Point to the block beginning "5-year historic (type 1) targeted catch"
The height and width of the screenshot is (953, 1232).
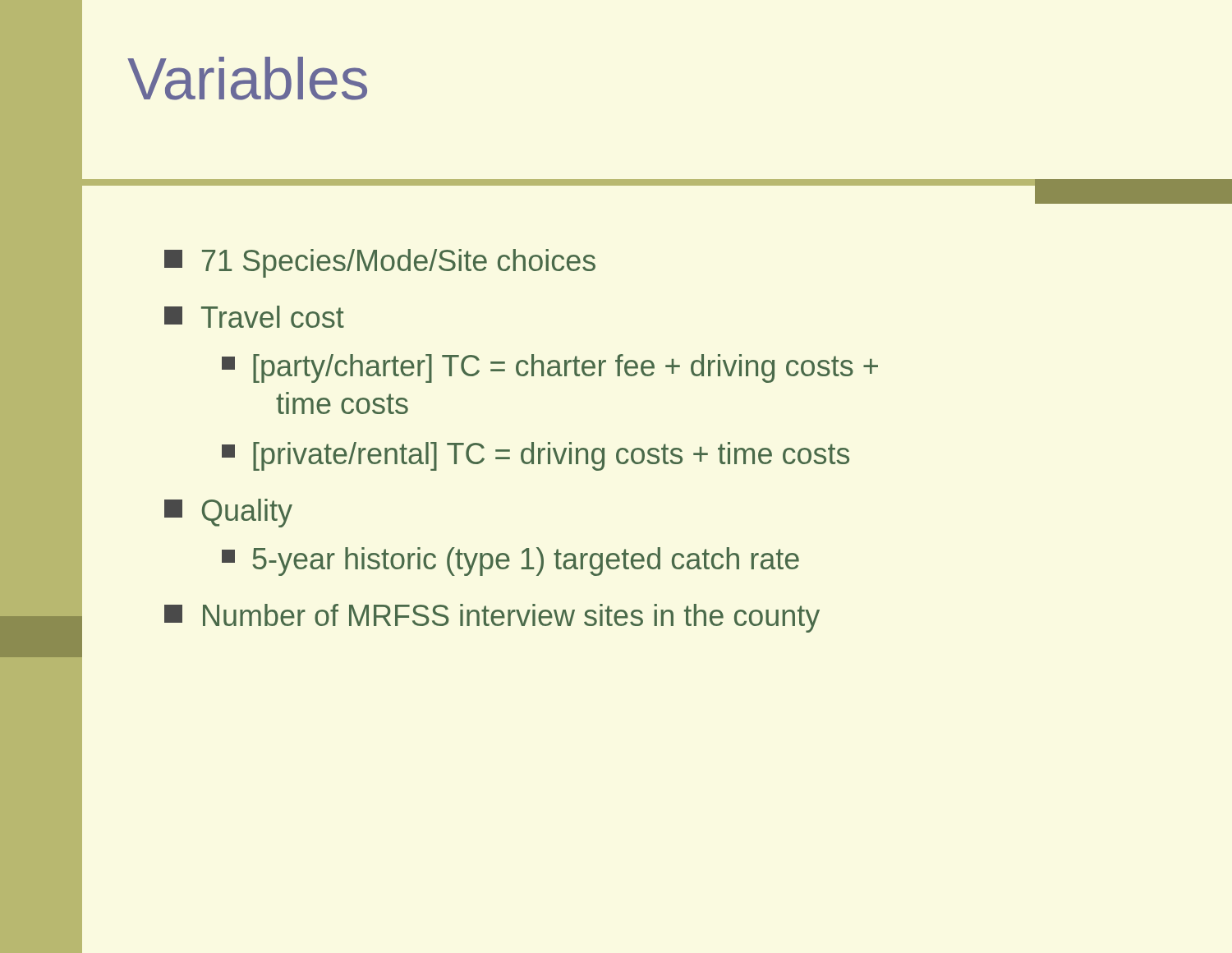pyautogui.click(x=511, y=560)
